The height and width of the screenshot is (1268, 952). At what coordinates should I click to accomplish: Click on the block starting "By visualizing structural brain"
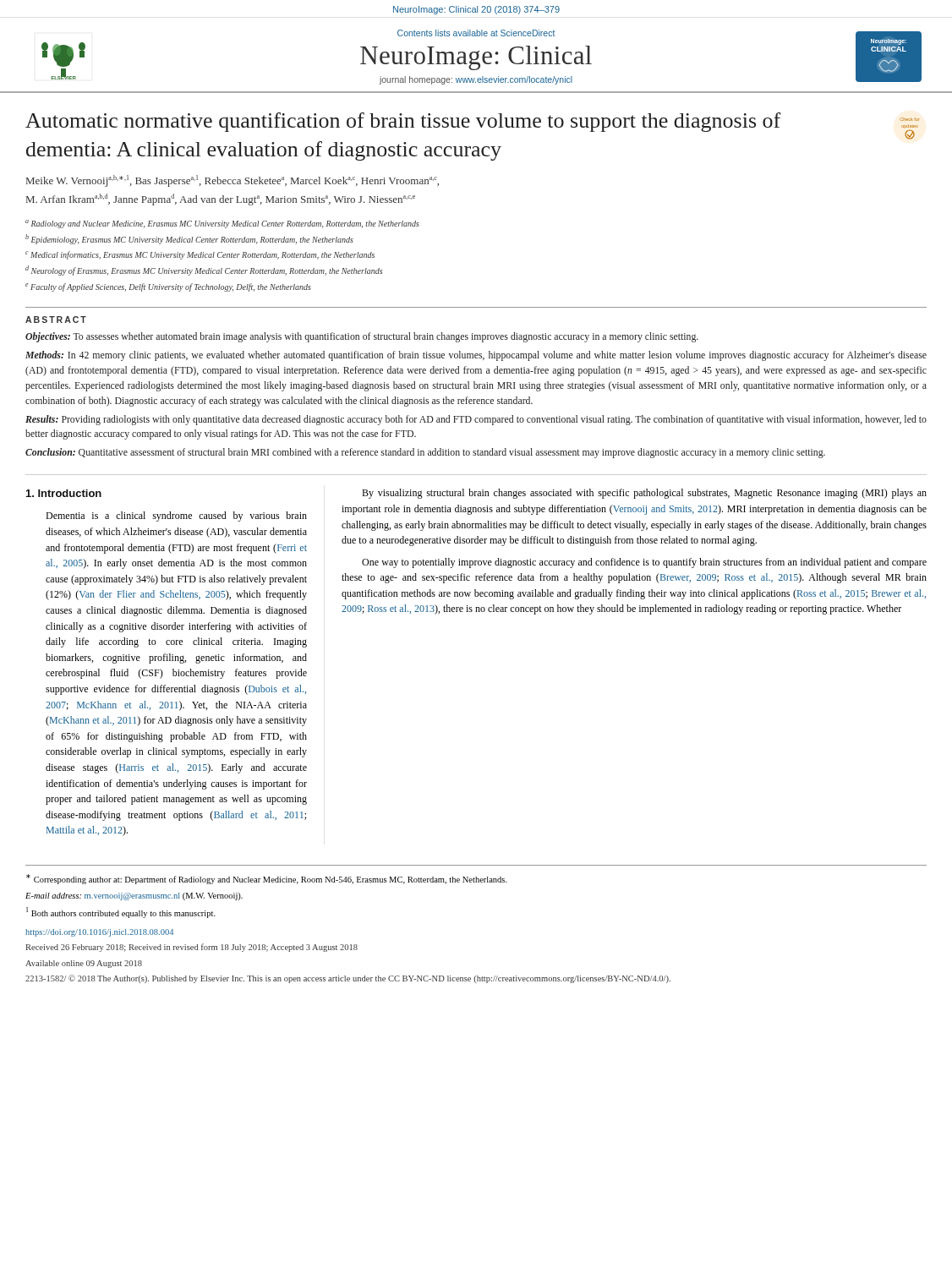pyautogui.click(x=634, y=551)
